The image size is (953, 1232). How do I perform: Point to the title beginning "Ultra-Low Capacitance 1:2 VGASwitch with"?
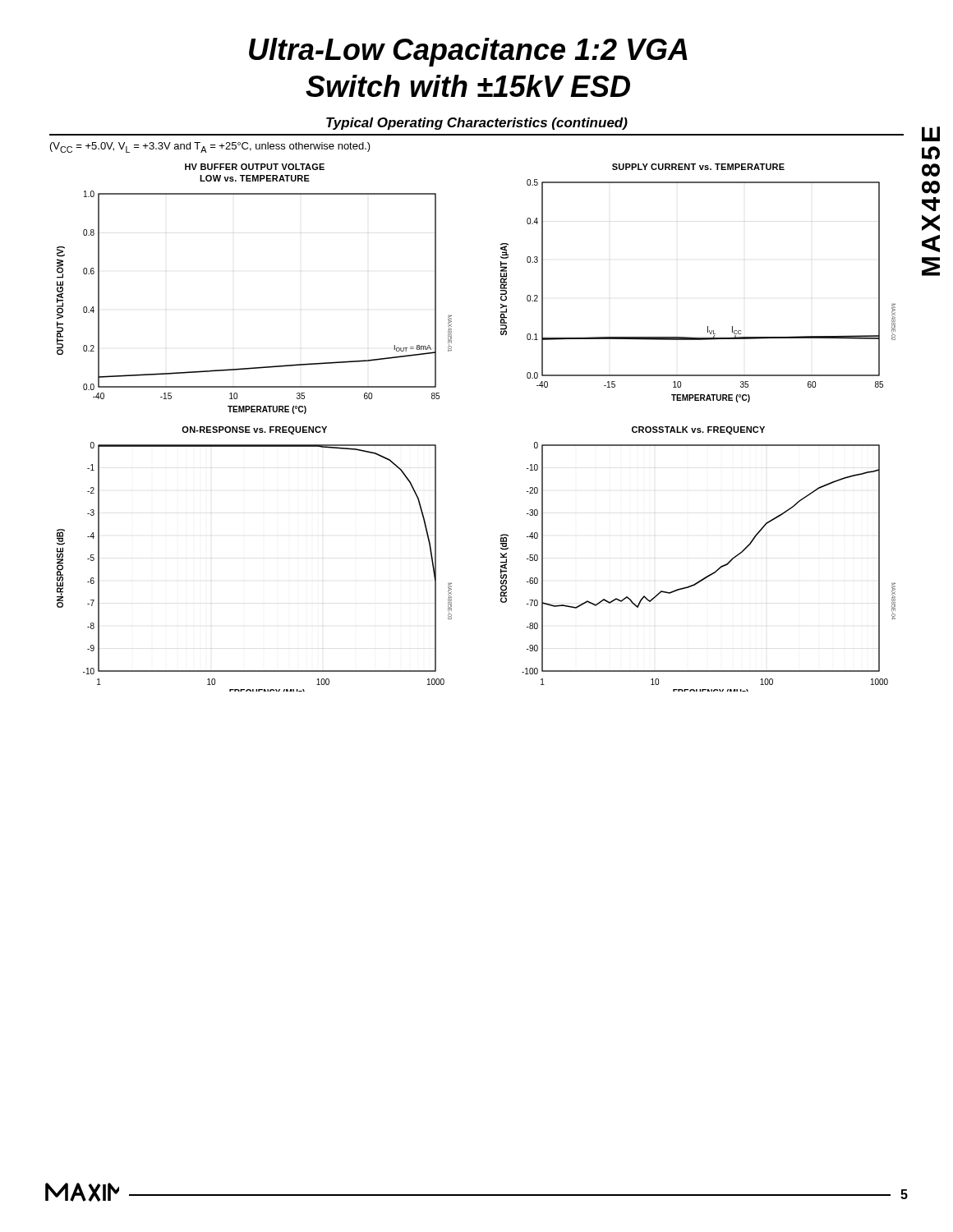click(x=468, y=68)
